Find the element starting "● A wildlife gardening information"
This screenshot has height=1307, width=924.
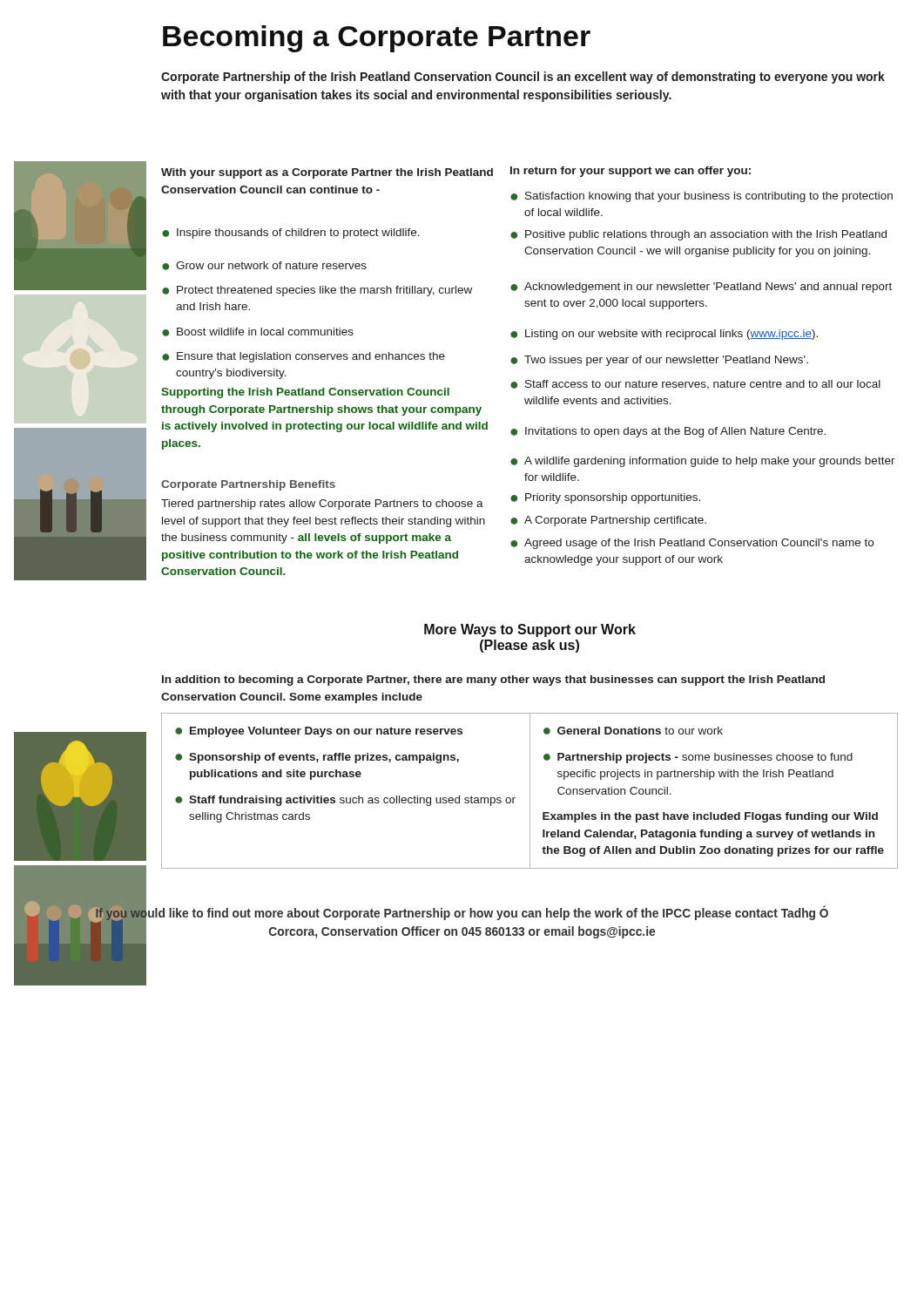[704, 470]
